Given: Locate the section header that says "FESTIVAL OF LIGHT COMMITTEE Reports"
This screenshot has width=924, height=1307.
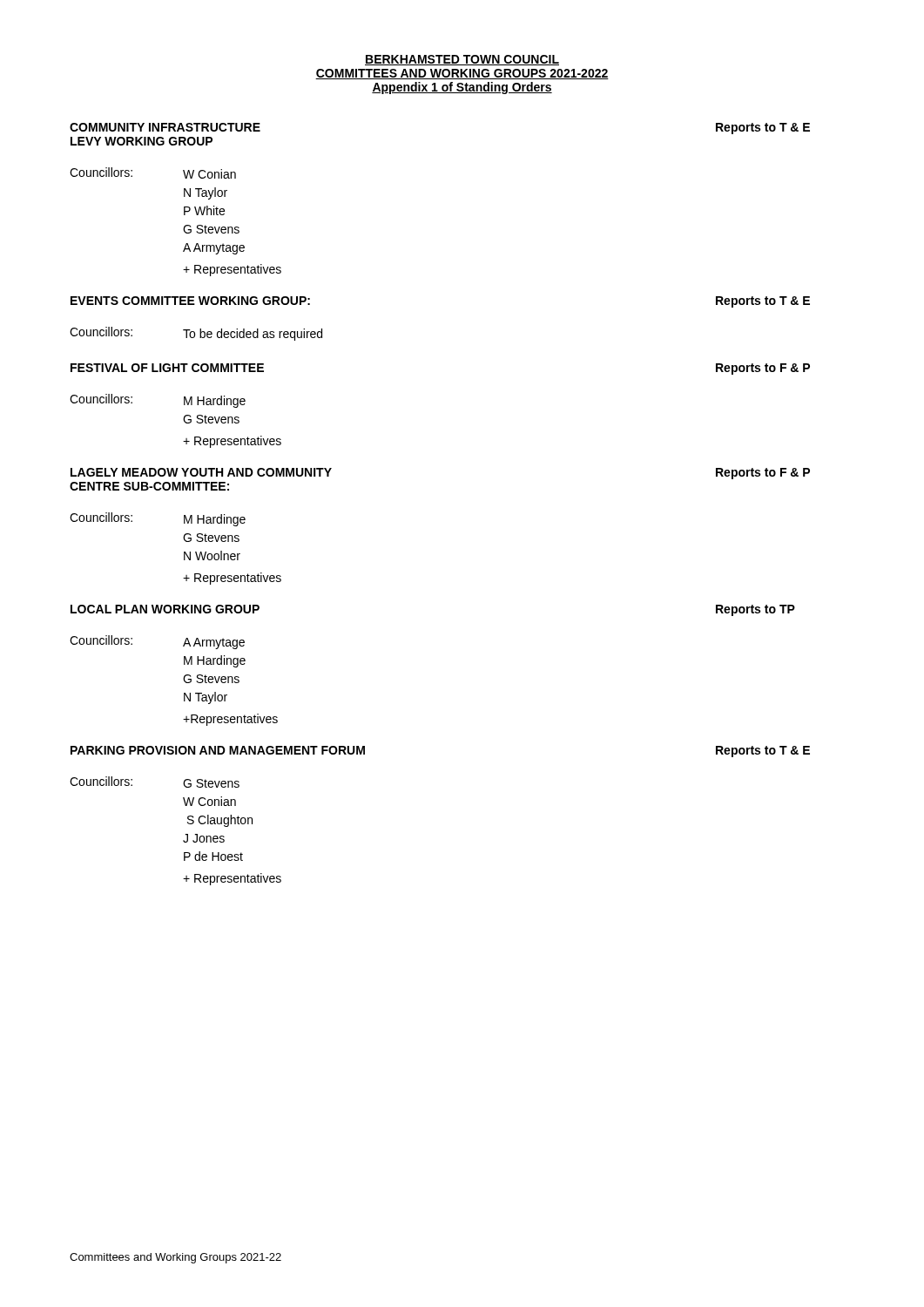Looking at the screenshot, I should coord(164,369).
